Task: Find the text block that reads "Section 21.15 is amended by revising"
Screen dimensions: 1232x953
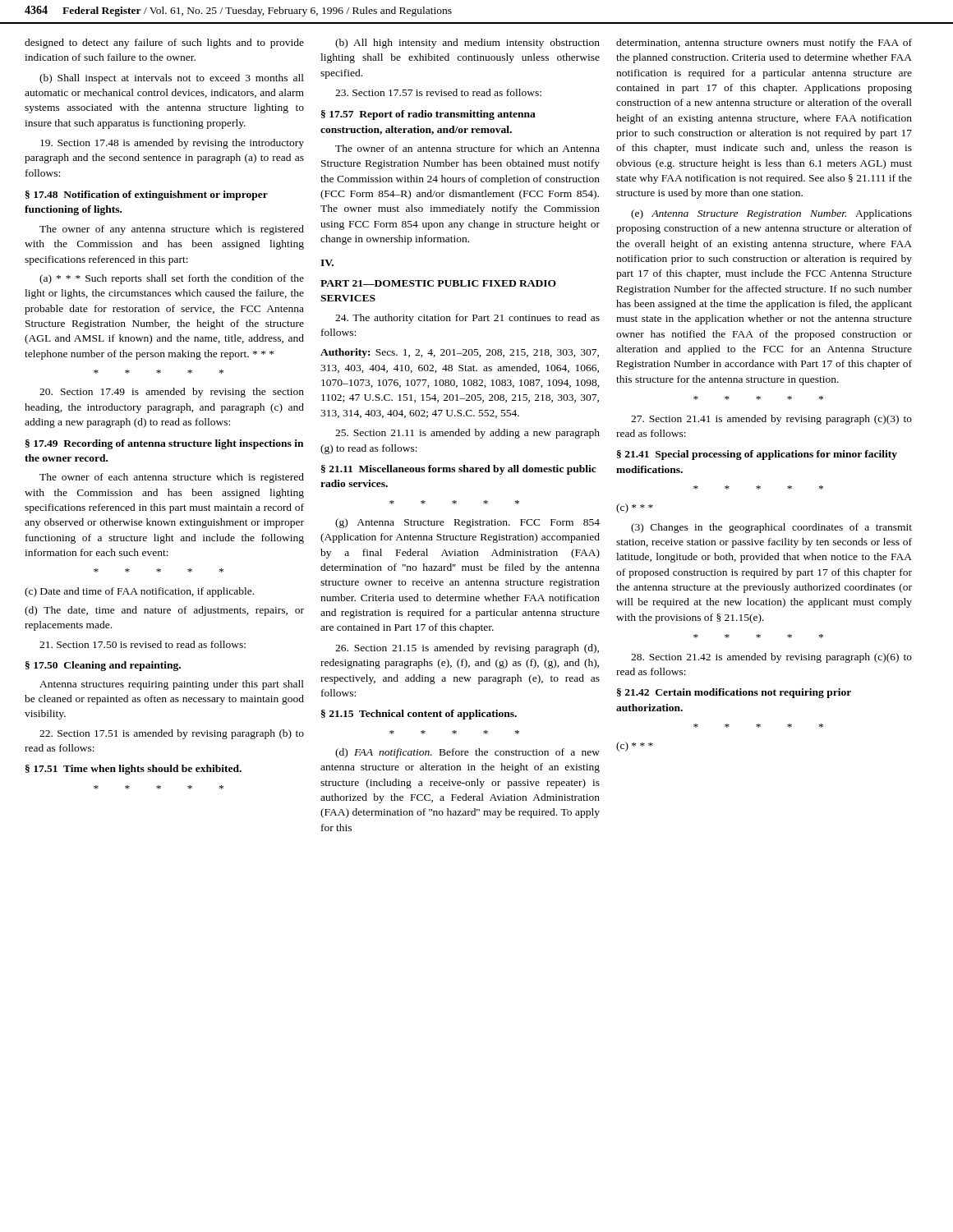Action: (460, 670)
